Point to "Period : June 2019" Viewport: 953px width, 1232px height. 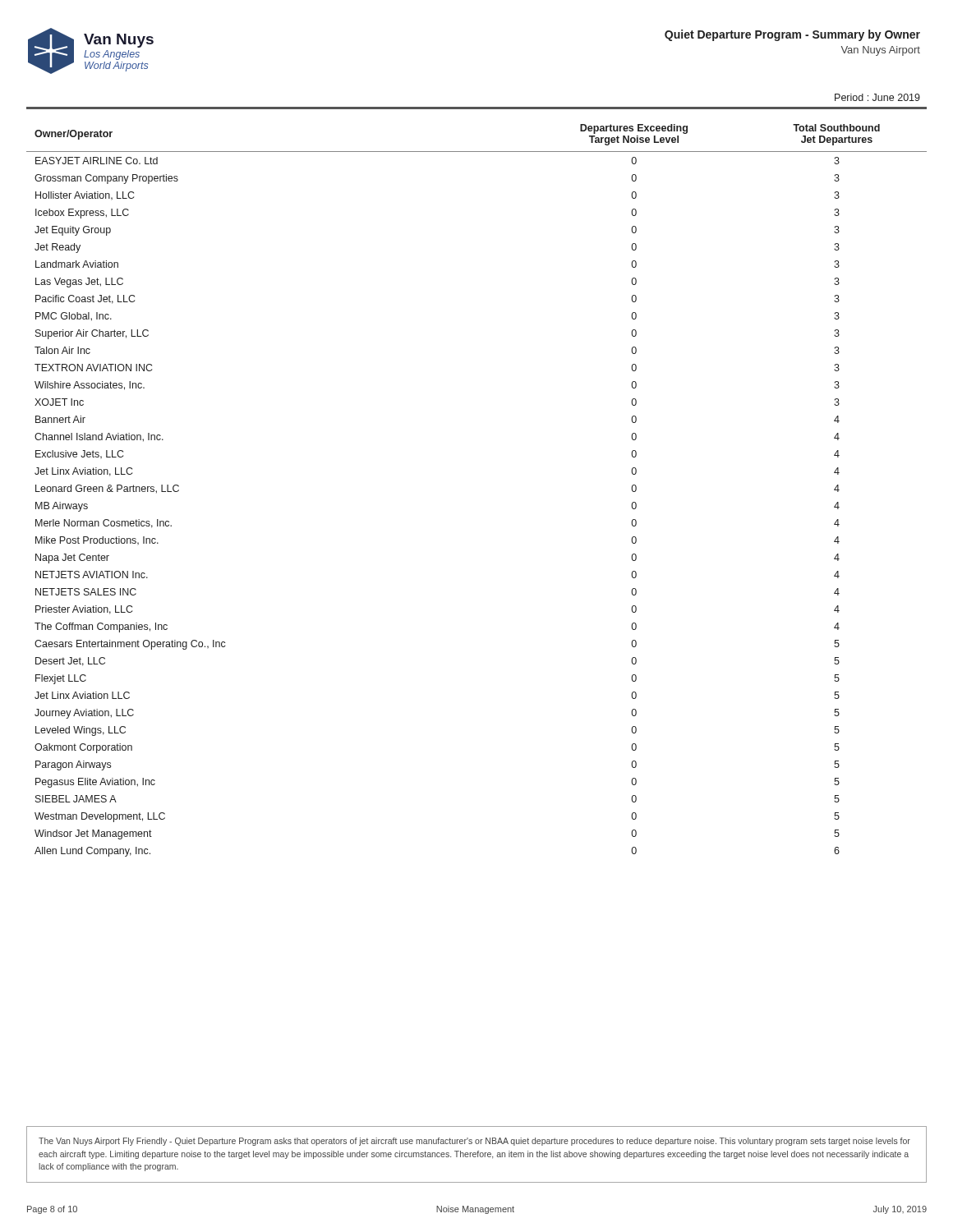coord(877,98)
